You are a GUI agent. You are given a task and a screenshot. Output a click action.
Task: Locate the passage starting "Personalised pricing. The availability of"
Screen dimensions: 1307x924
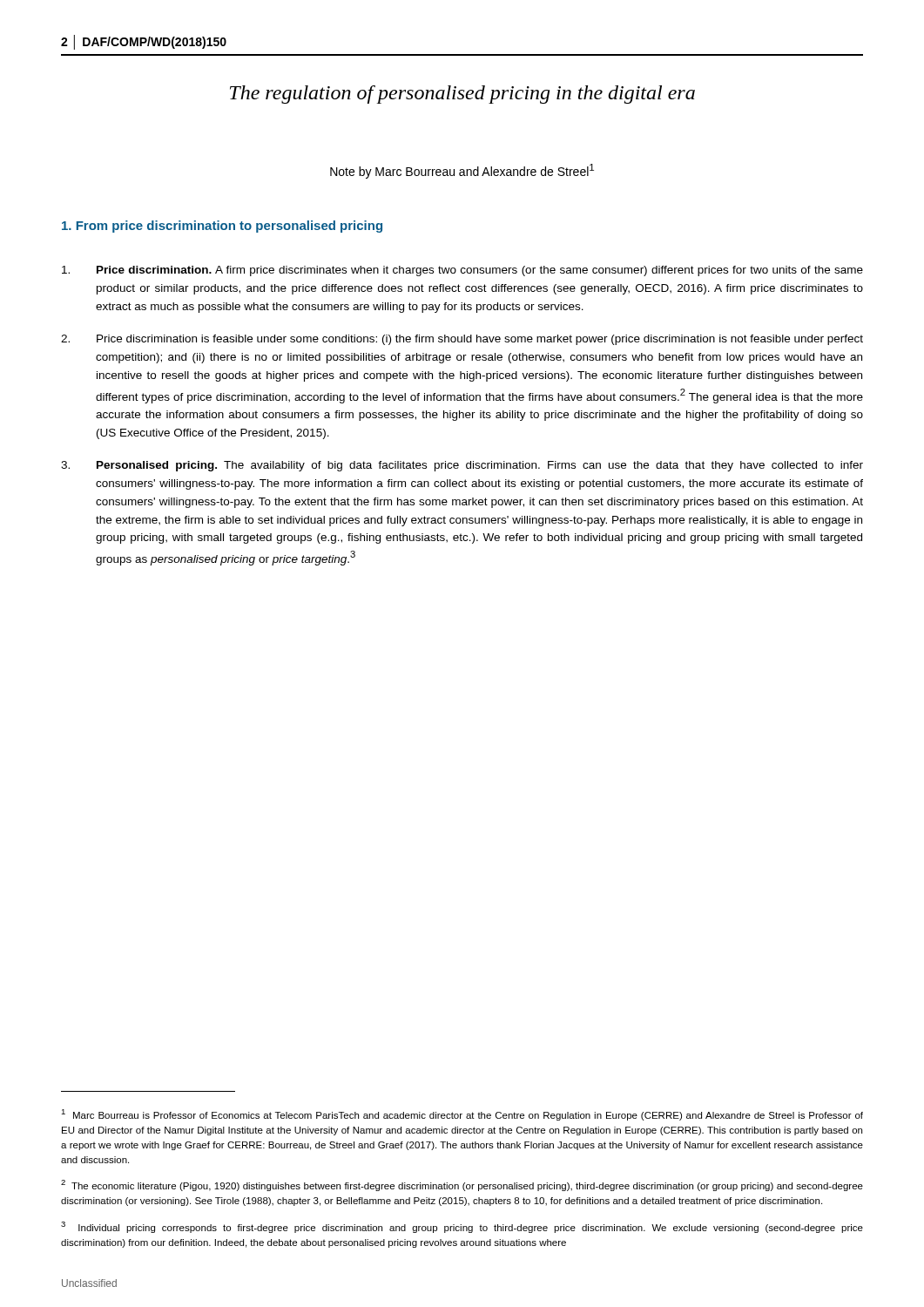click(x=462, y=513)
